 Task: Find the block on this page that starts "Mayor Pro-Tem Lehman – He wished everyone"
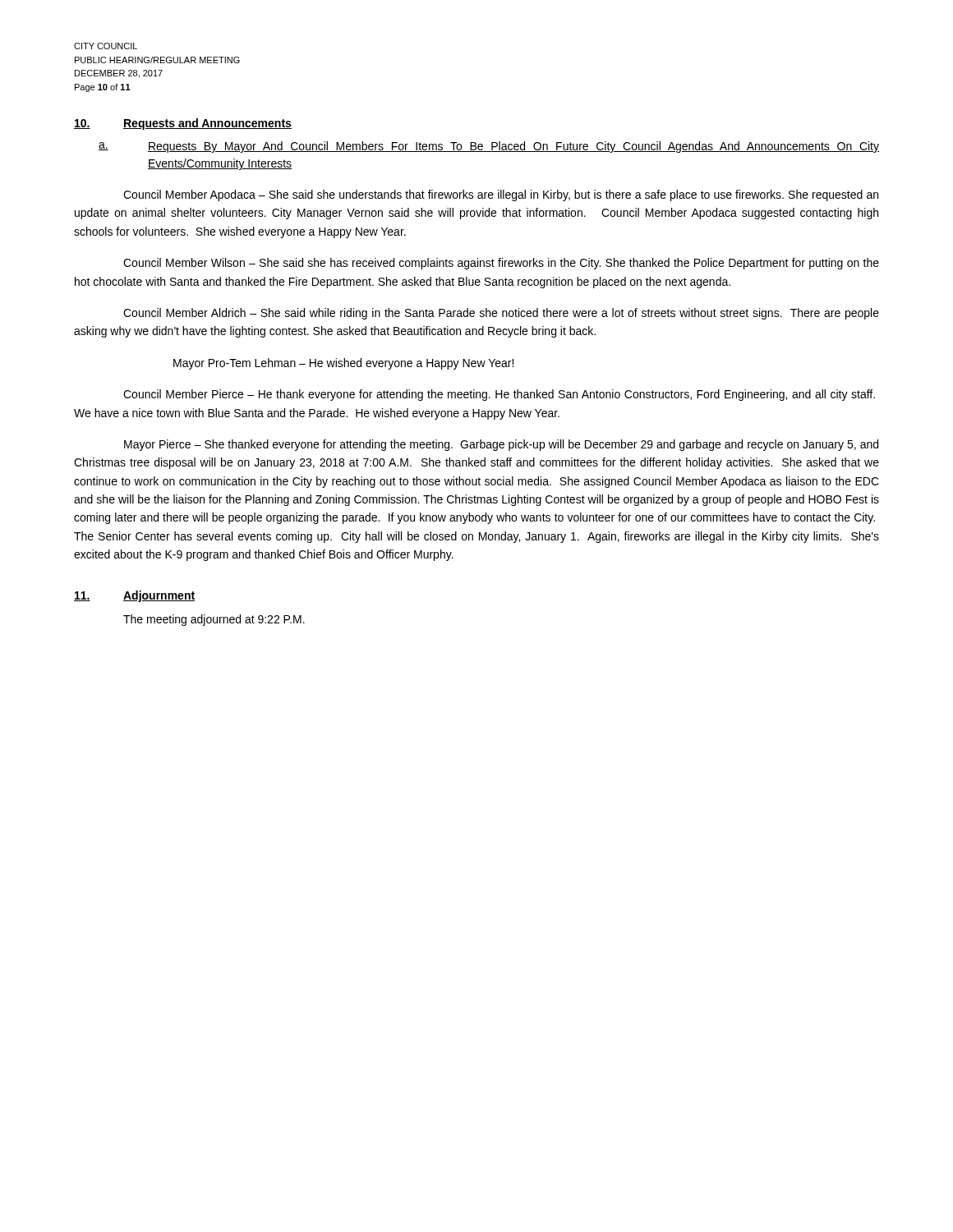[344, 363]
